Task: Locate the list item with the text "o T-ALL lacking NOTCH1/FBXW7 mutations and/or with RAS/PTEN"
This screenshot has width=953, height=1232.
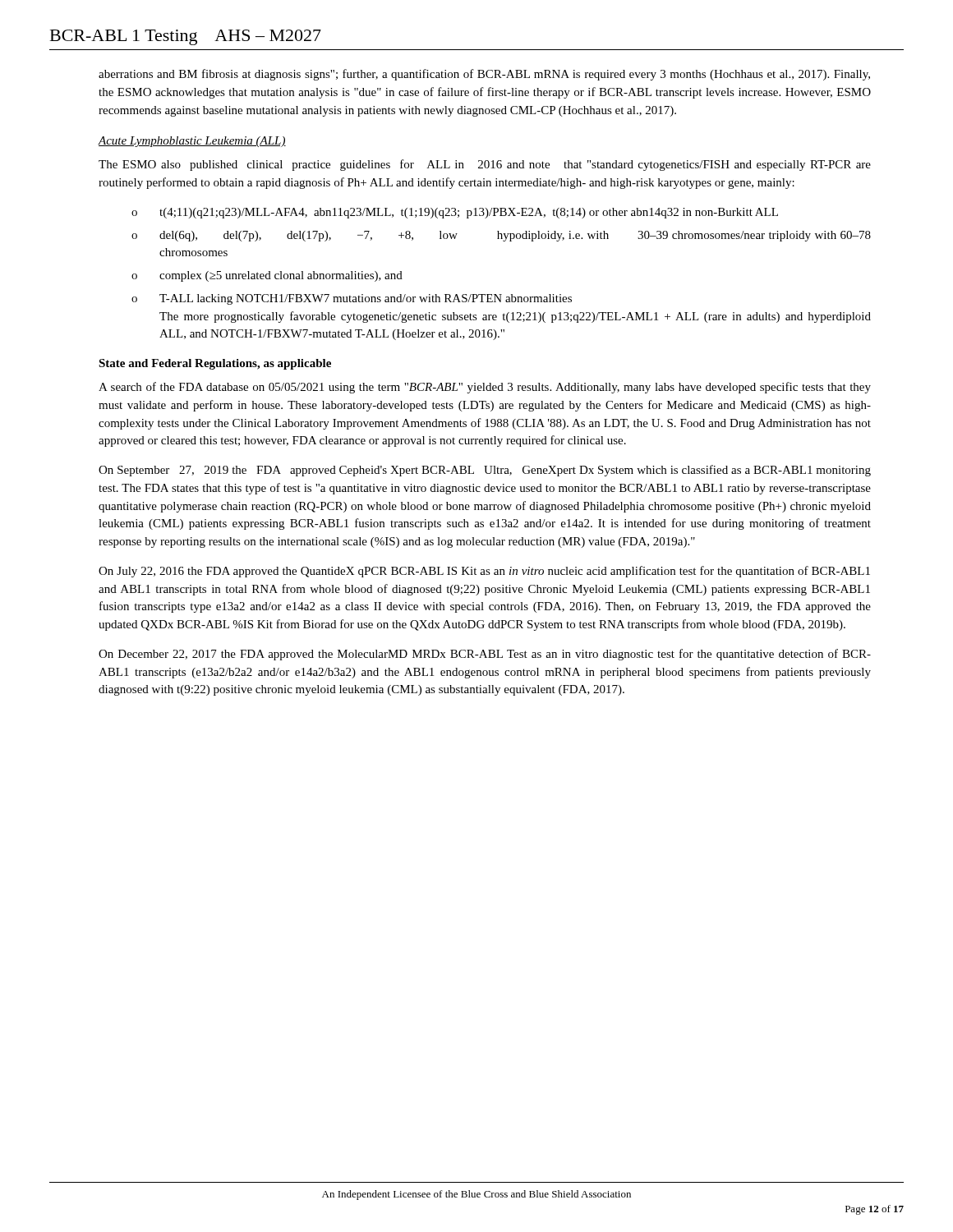Action: point(497,317)
